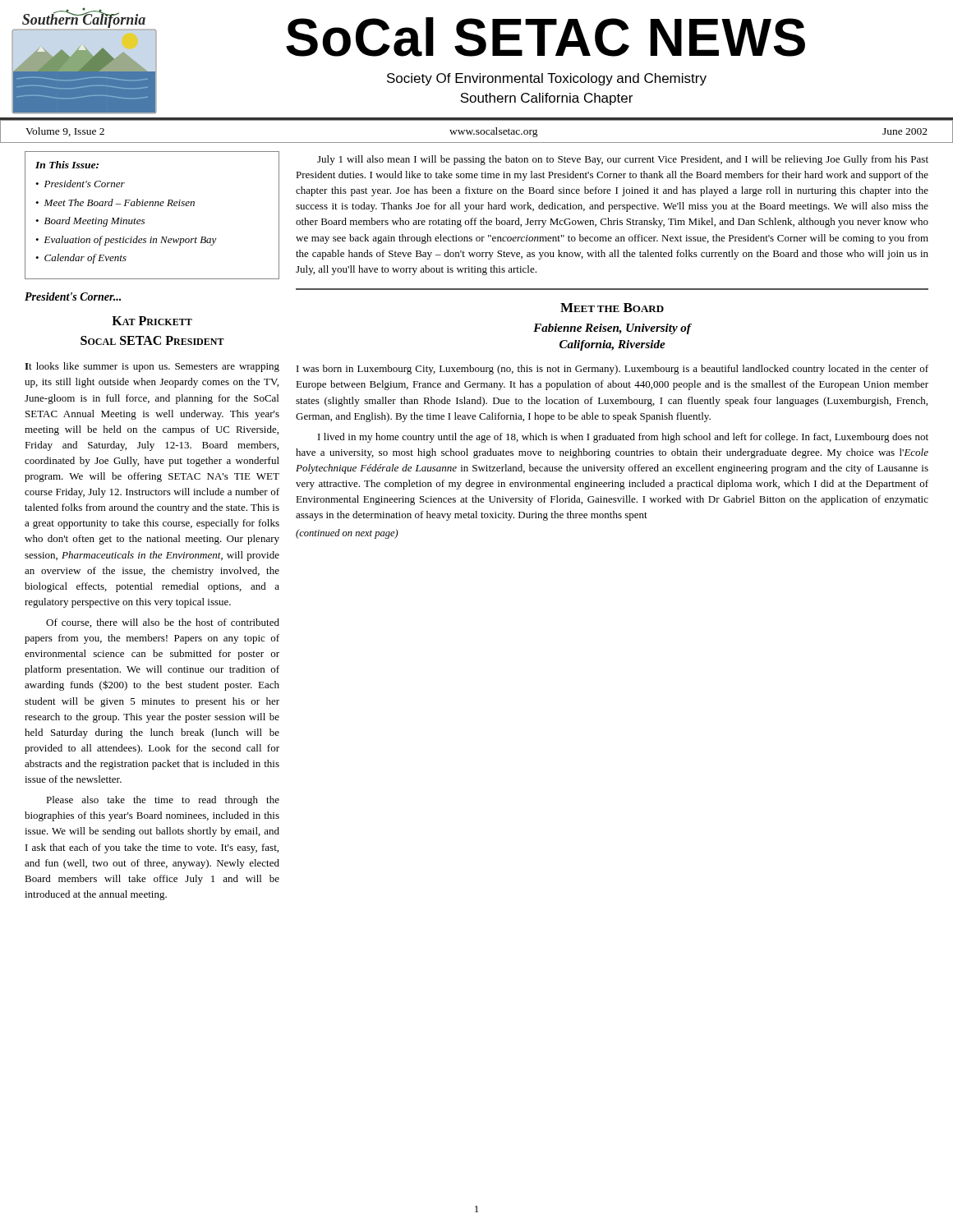The image size is (953, 1232).
Task: Navigate to the block starting "Fabienne Reisen, University ofCalifornia, Riverside"
Action: [612, 336]
